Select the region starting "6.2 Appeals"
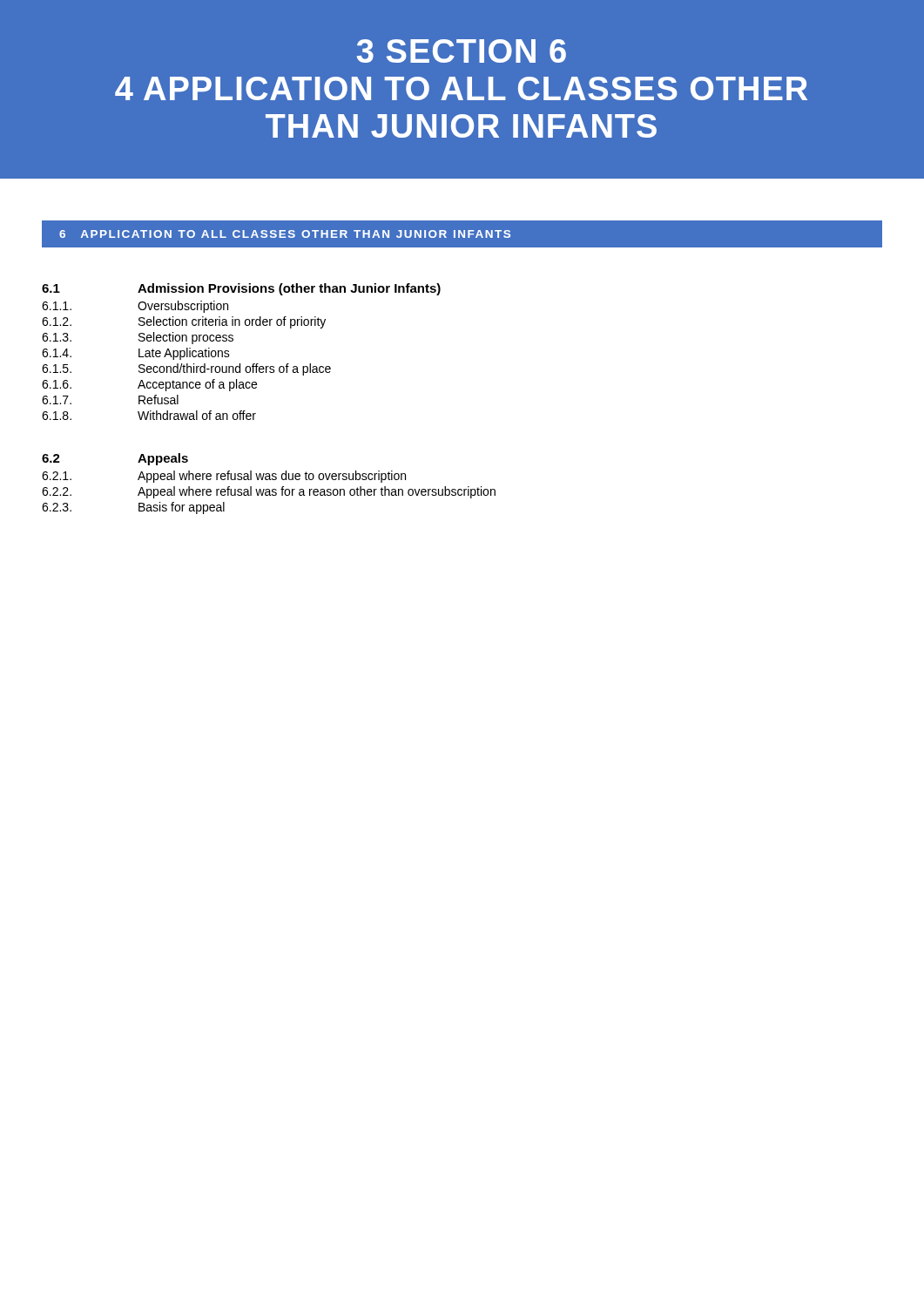The width and height of the screenshot is (924, 1307). (x=45, y=458)
